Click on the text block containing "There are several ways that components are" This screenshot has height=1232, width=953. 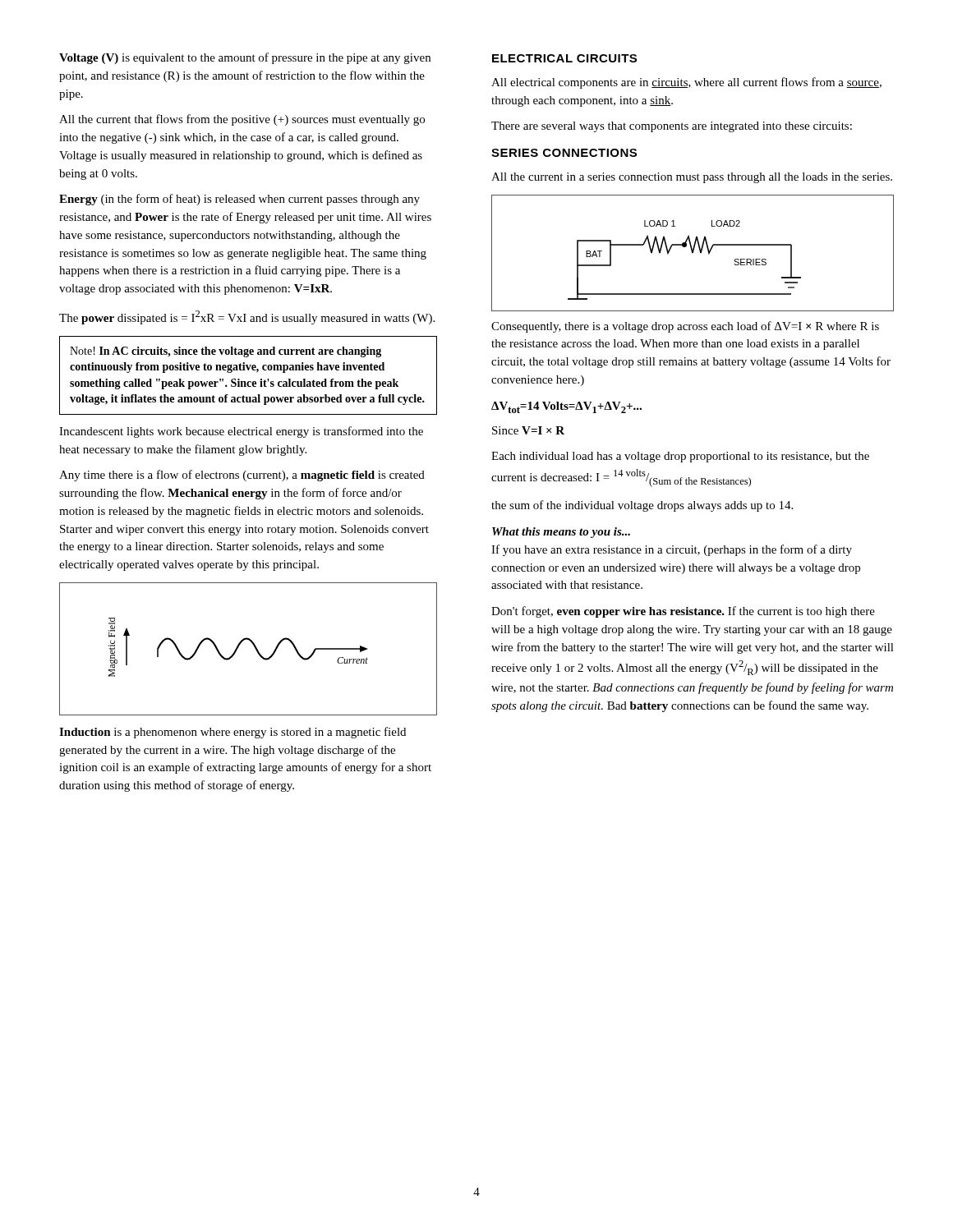(693, 127)
